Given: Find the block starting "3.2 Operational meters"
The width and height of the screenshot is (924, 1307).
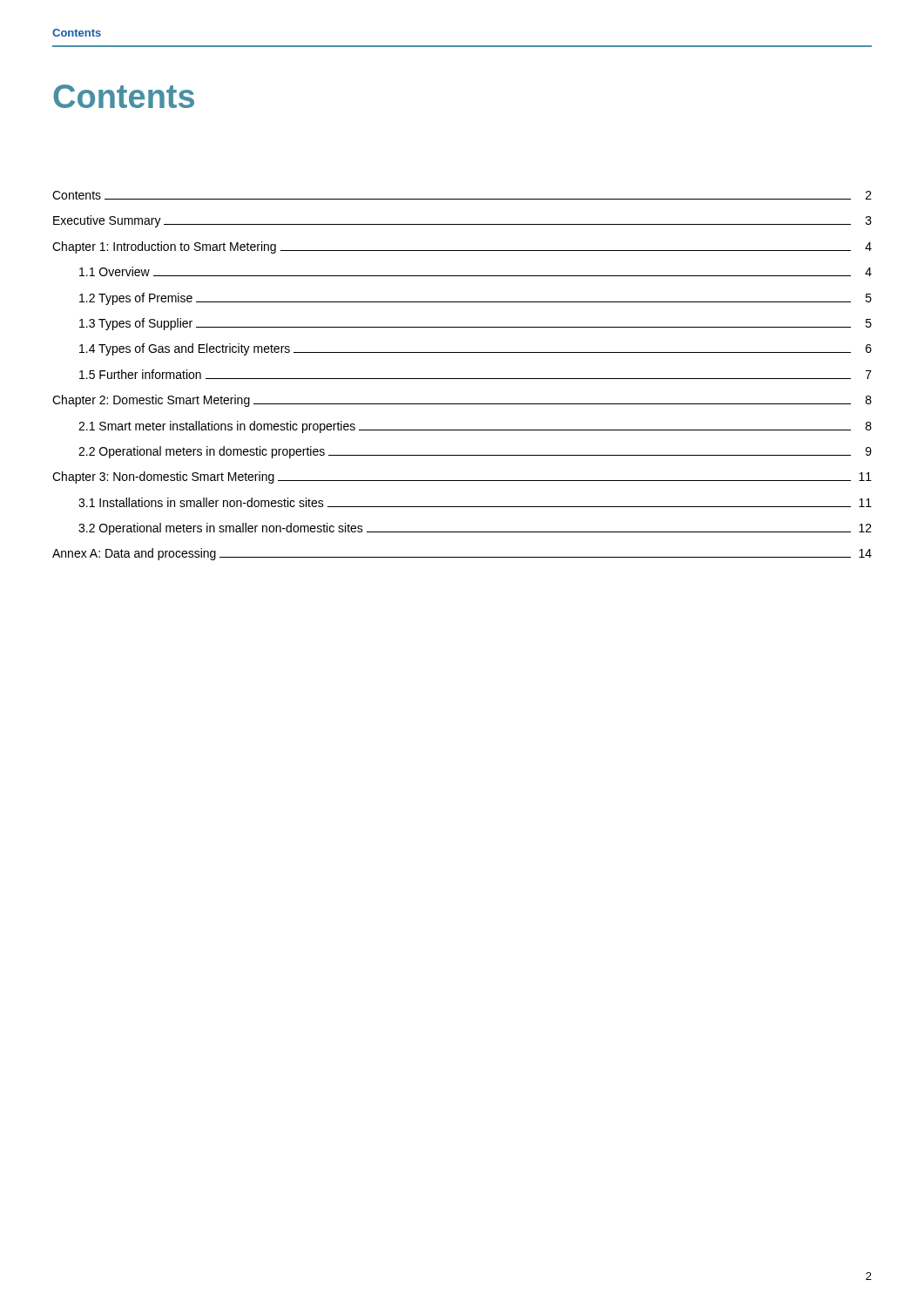Looking at the screenshot, I should [475, 529].
